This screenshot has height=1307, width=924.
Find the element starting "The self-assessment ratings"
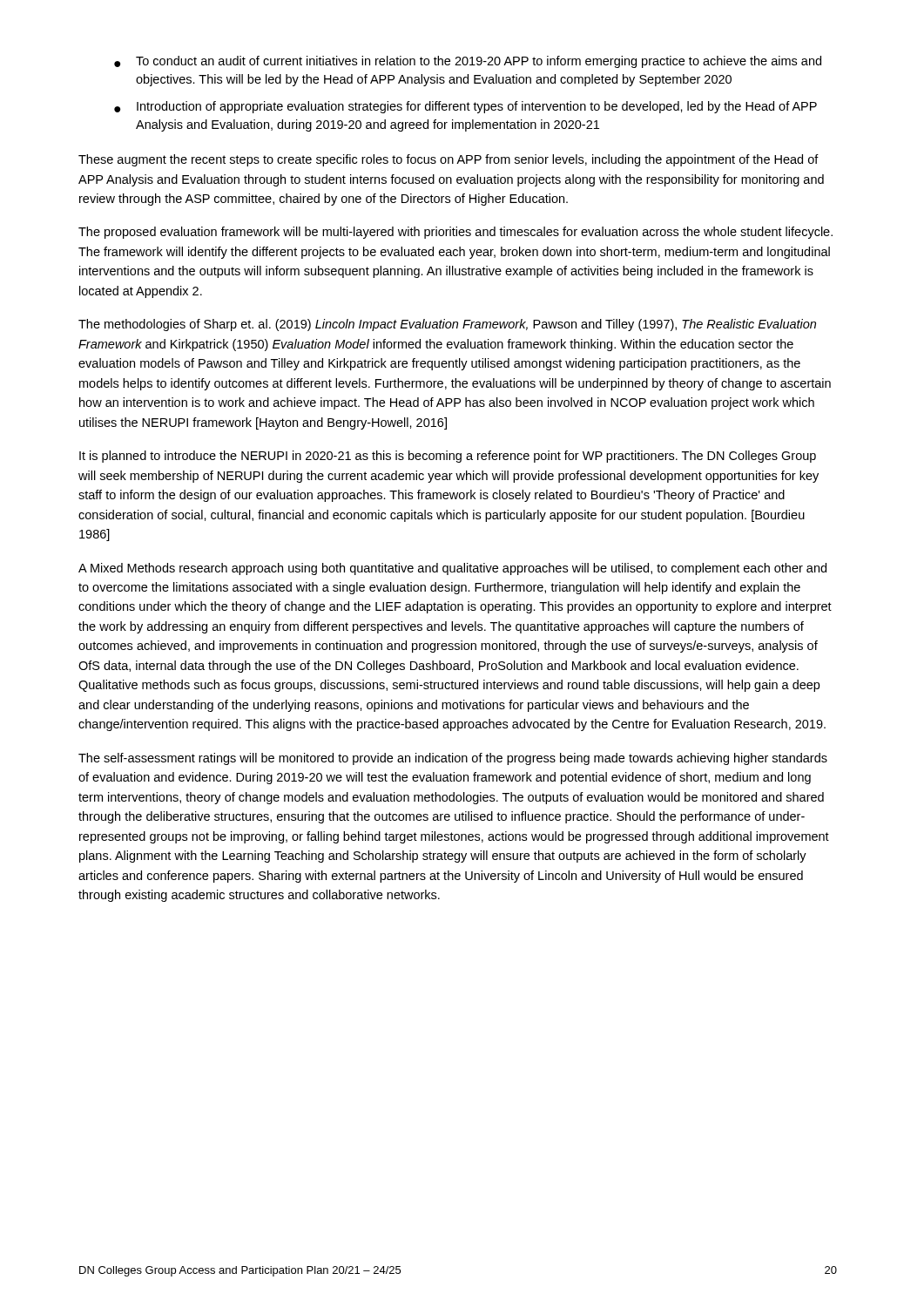point(454,826)
